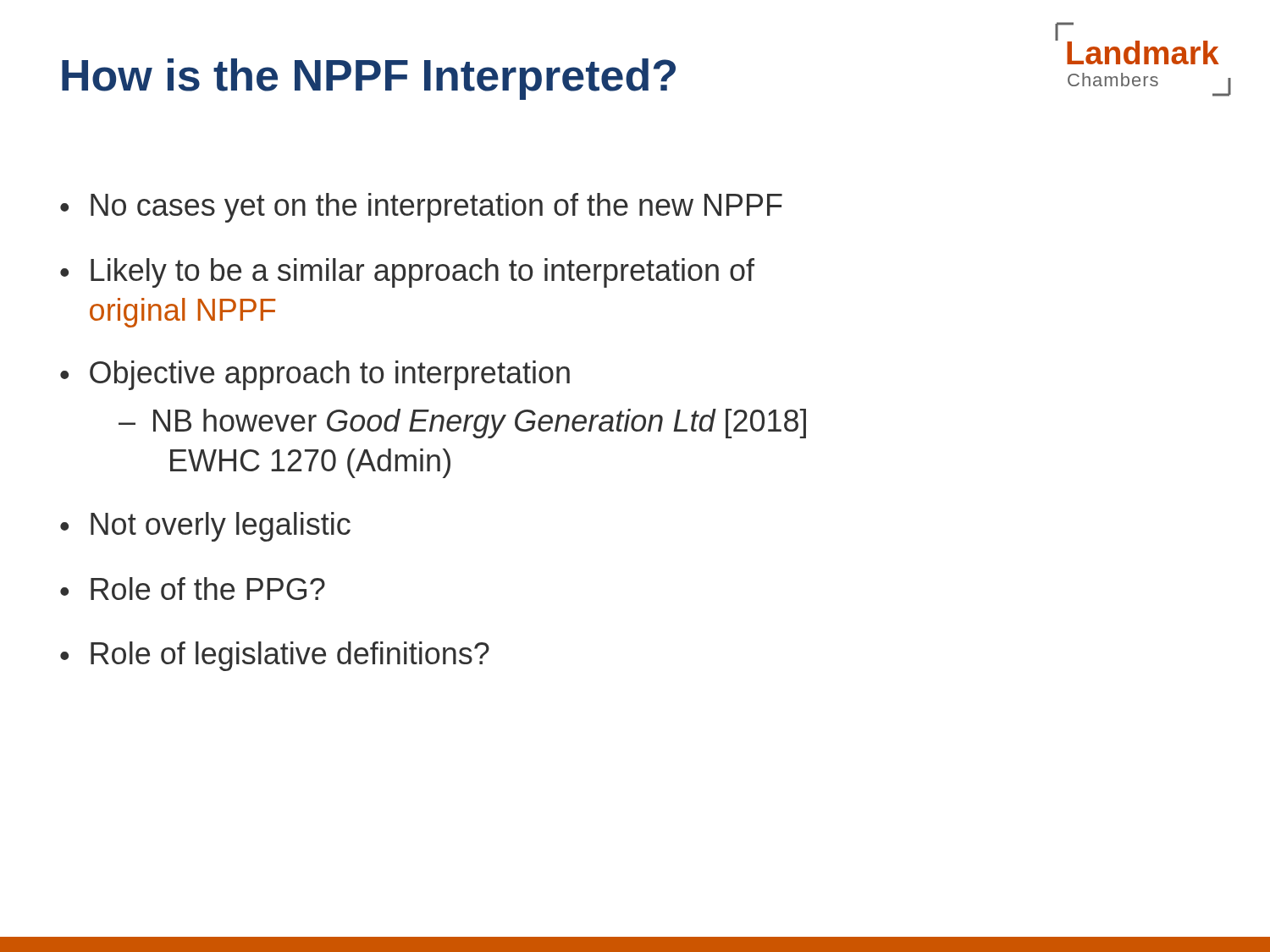Click on the list item containing "• Role of legislative definitions?"
Image resolution: width=1270 pixels, height=952 pixels.
click(x=275, y=656)
